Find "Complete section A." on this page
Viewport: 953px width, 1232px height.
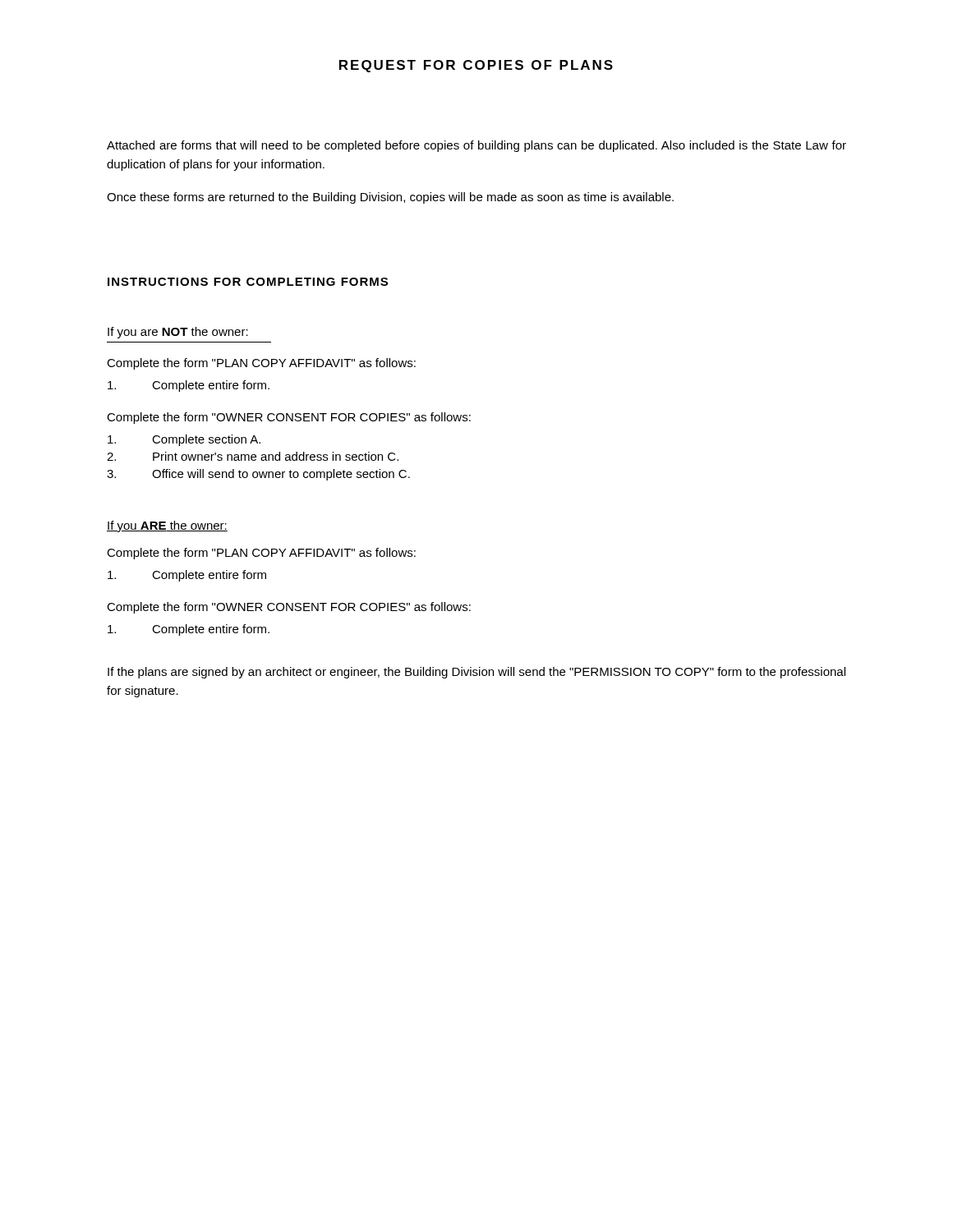[x=184, y=440]
